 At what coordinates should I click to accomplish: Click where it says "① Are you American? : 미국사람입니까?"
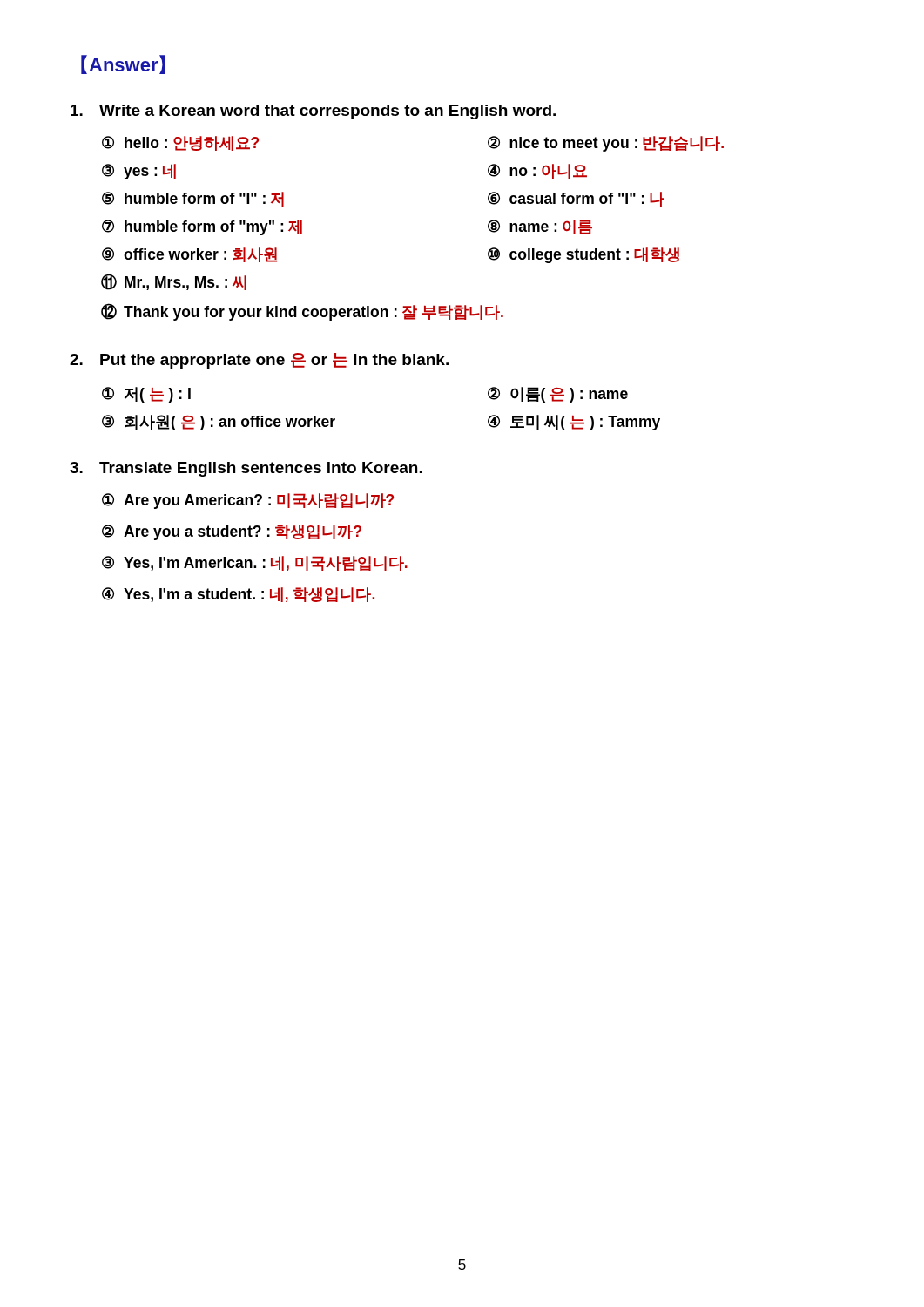click(248, 500)
